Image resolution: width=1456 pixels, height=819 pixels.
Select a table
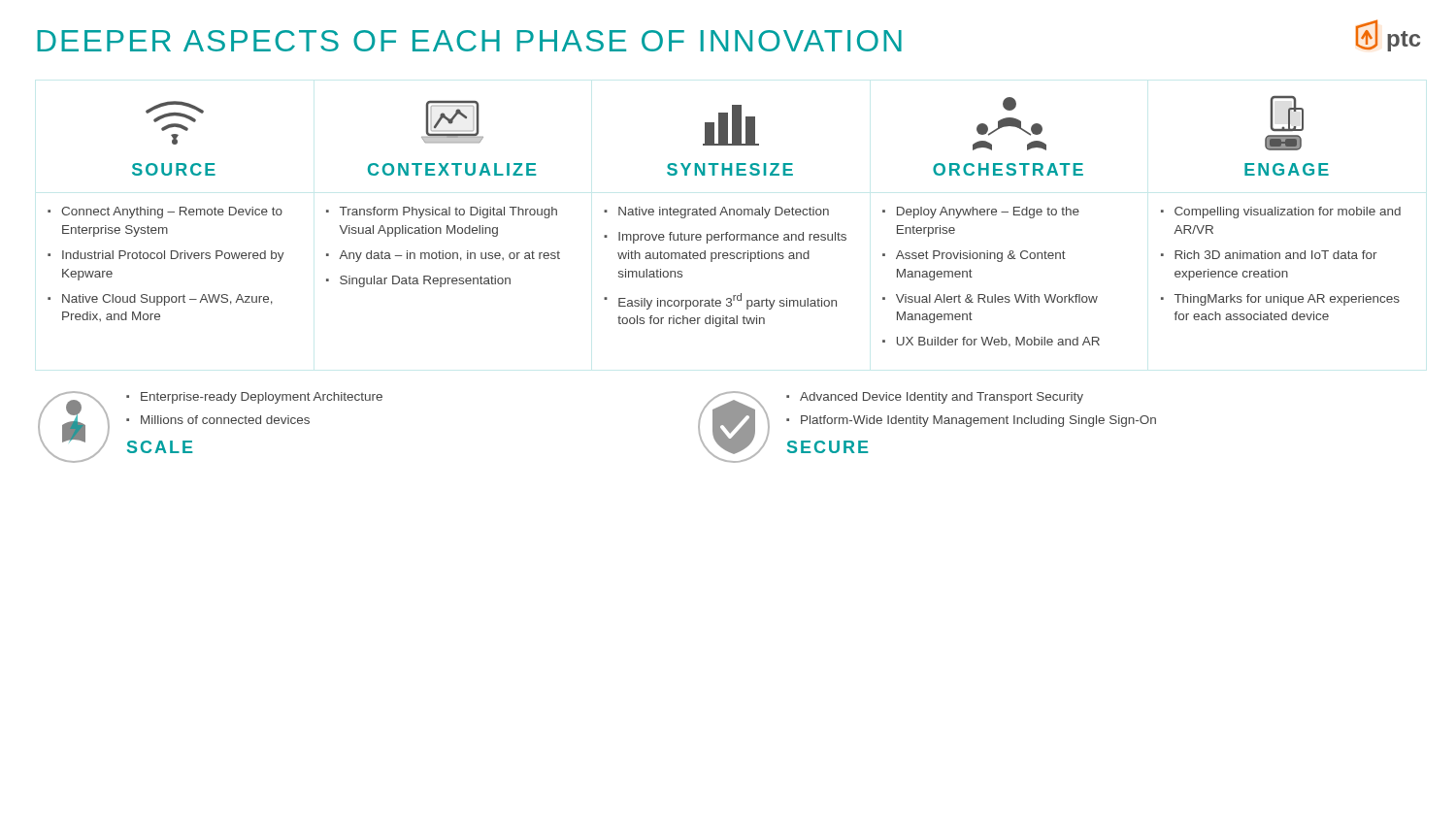point(731,225)
